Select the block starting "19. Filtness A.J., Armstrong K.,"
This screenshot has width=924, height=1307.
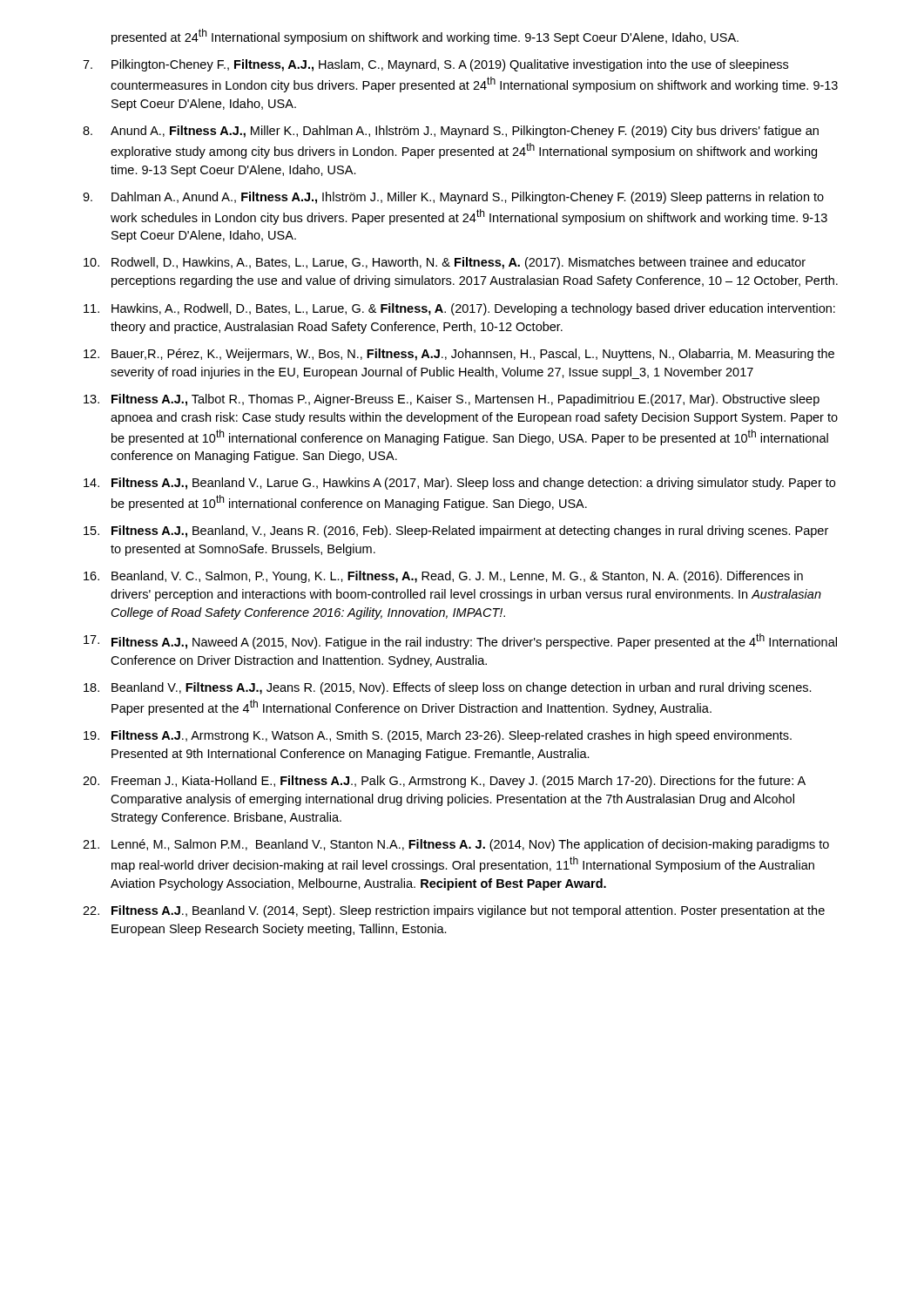462,745
